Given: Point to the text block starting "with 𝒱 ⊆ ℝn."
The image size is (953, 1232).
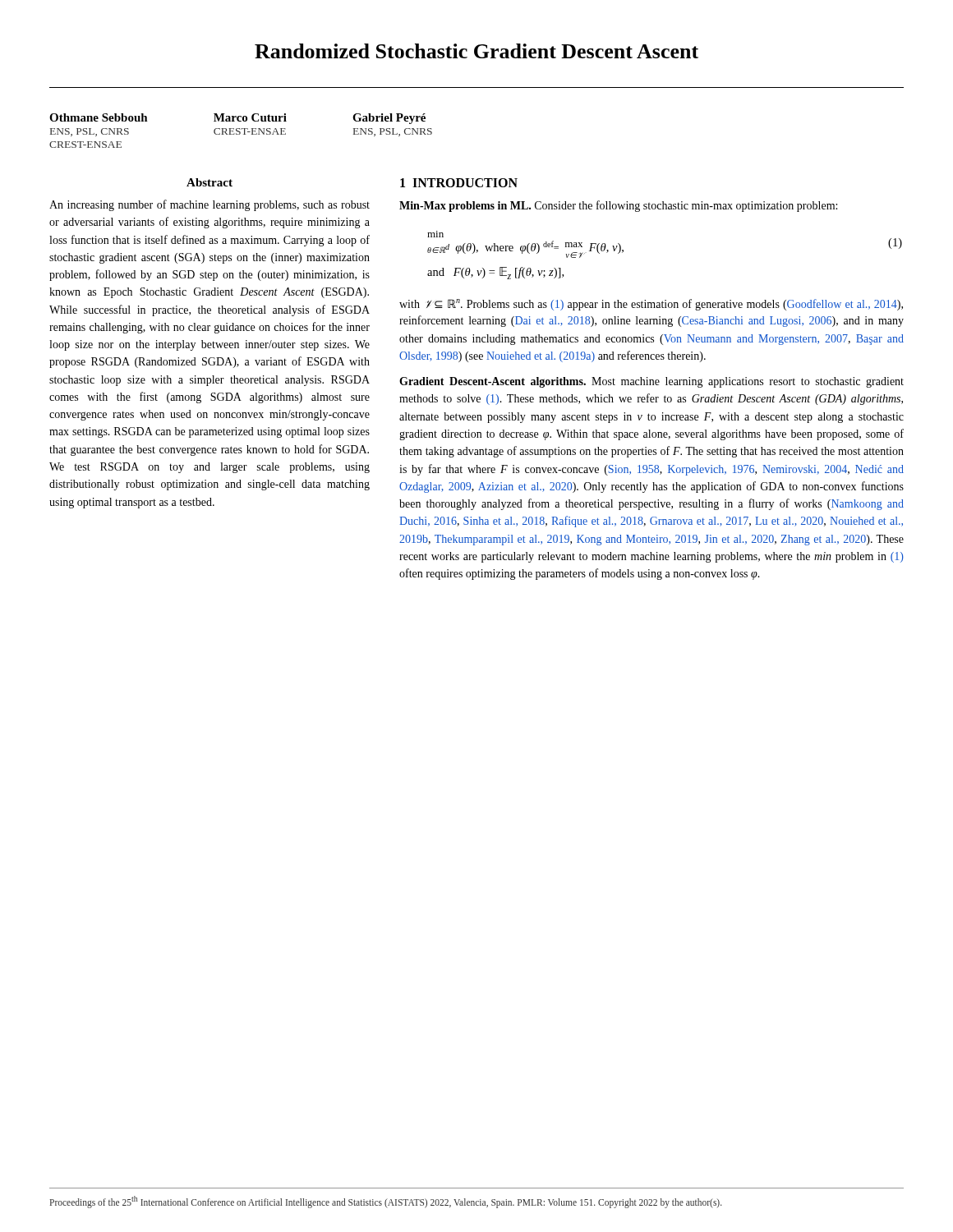Looking at the screenshot, I should coord(652,329).
